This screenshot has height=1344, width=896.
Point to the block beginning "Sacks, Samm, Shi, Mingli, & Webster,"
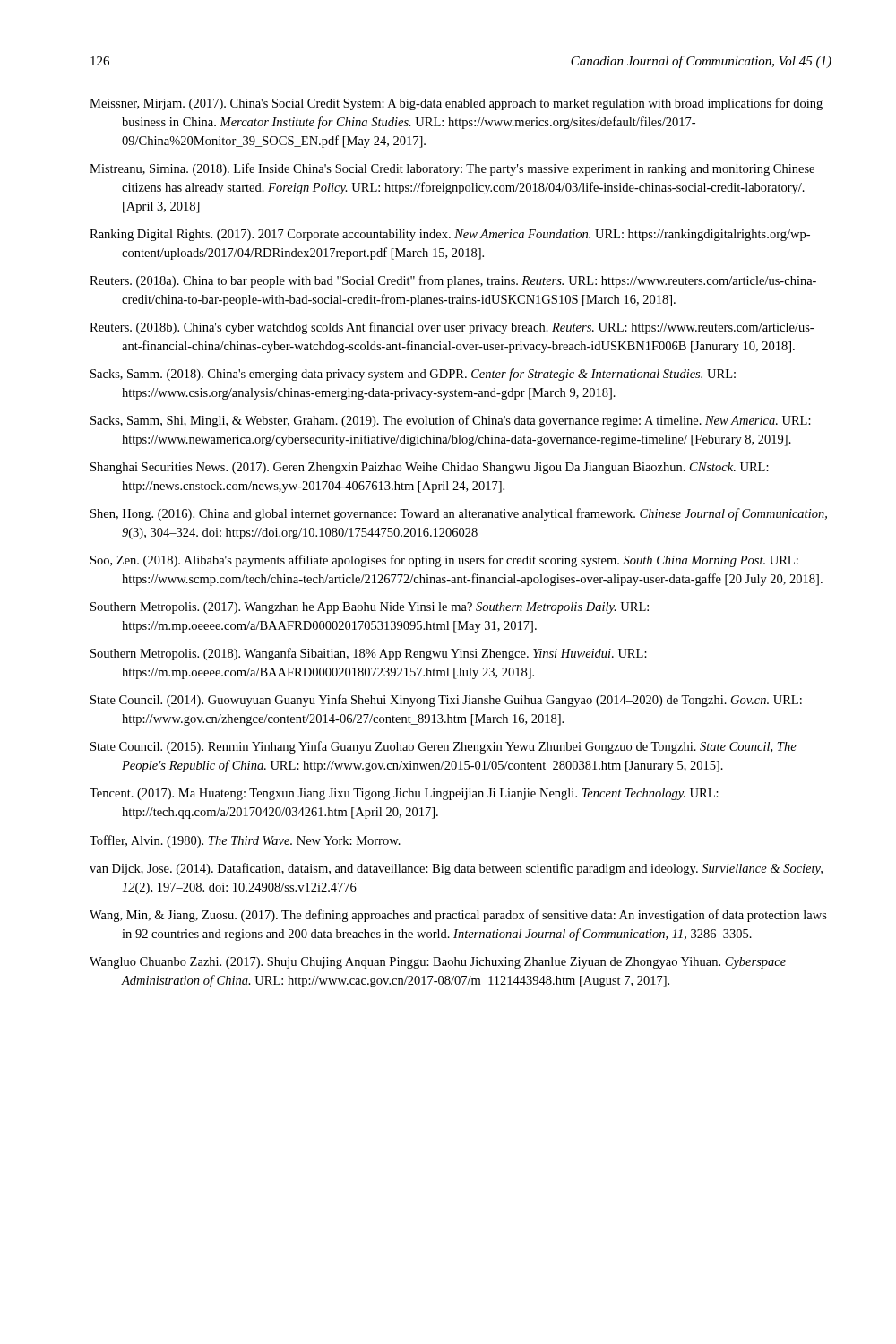461,430
